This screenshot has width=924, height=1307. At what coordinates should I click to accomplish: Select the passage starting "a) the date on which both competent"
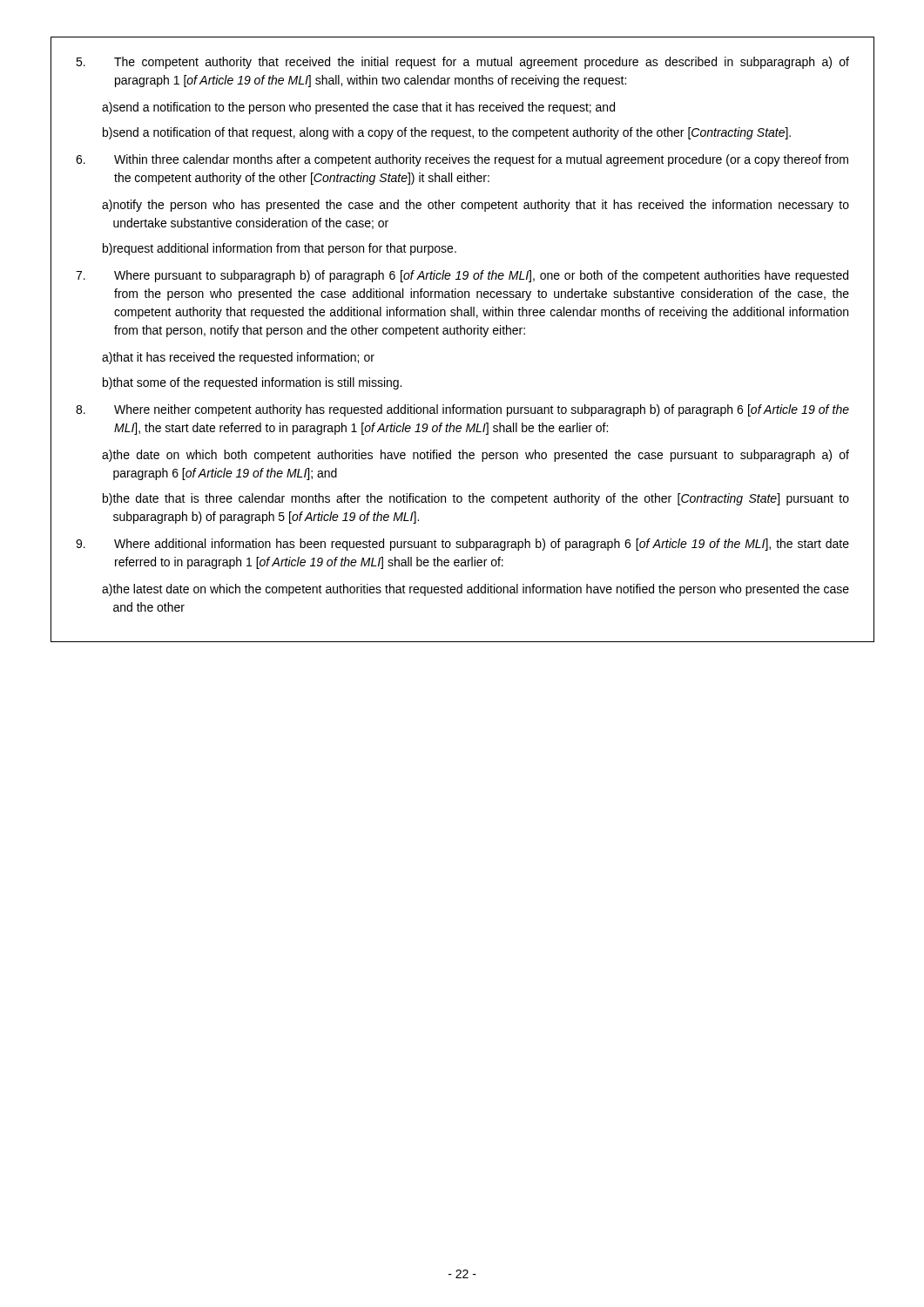(462, 464)
